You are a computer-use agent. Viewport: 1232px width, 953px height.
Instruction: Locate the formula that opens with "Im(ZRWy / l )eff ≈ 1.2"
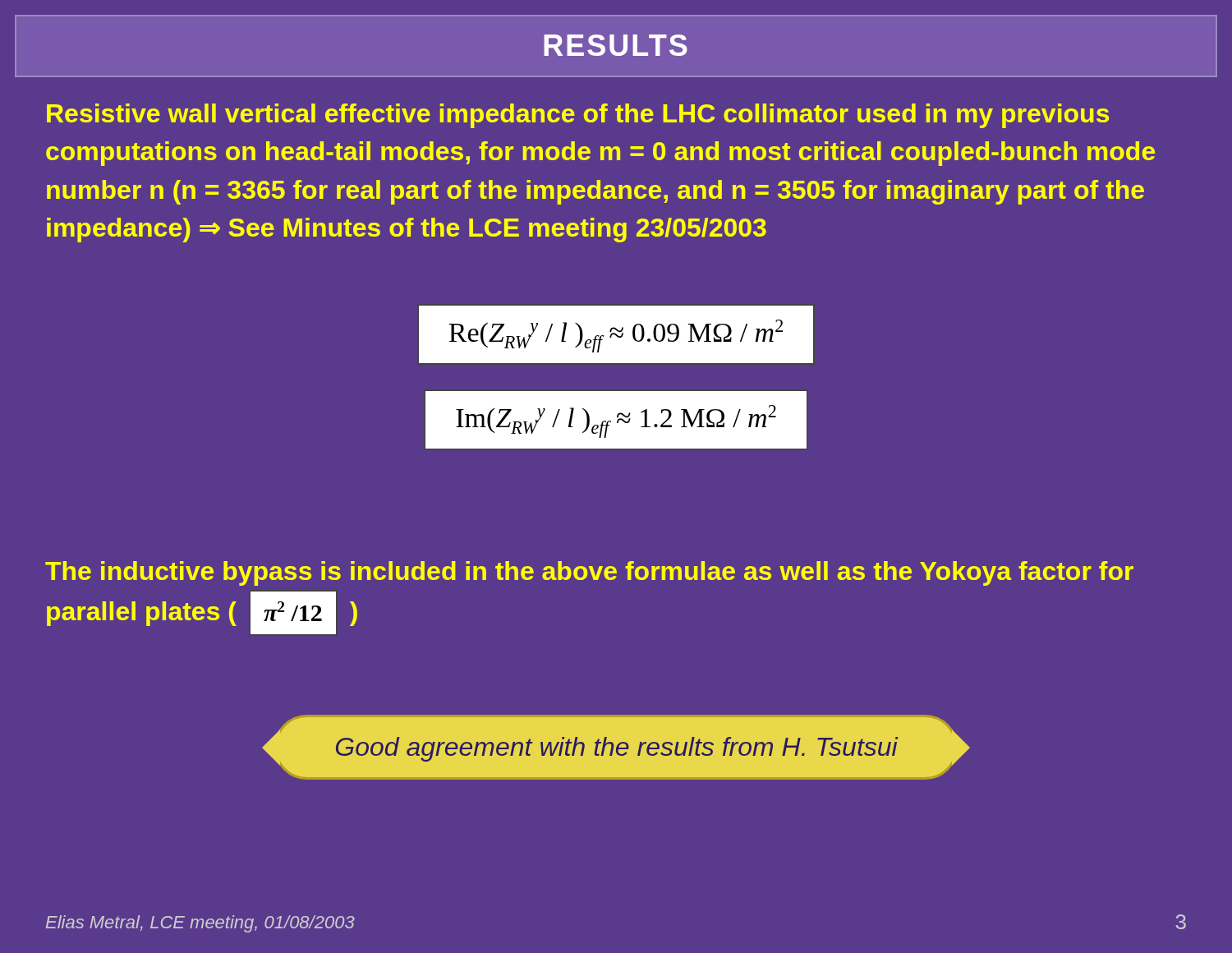coord(616,420)
